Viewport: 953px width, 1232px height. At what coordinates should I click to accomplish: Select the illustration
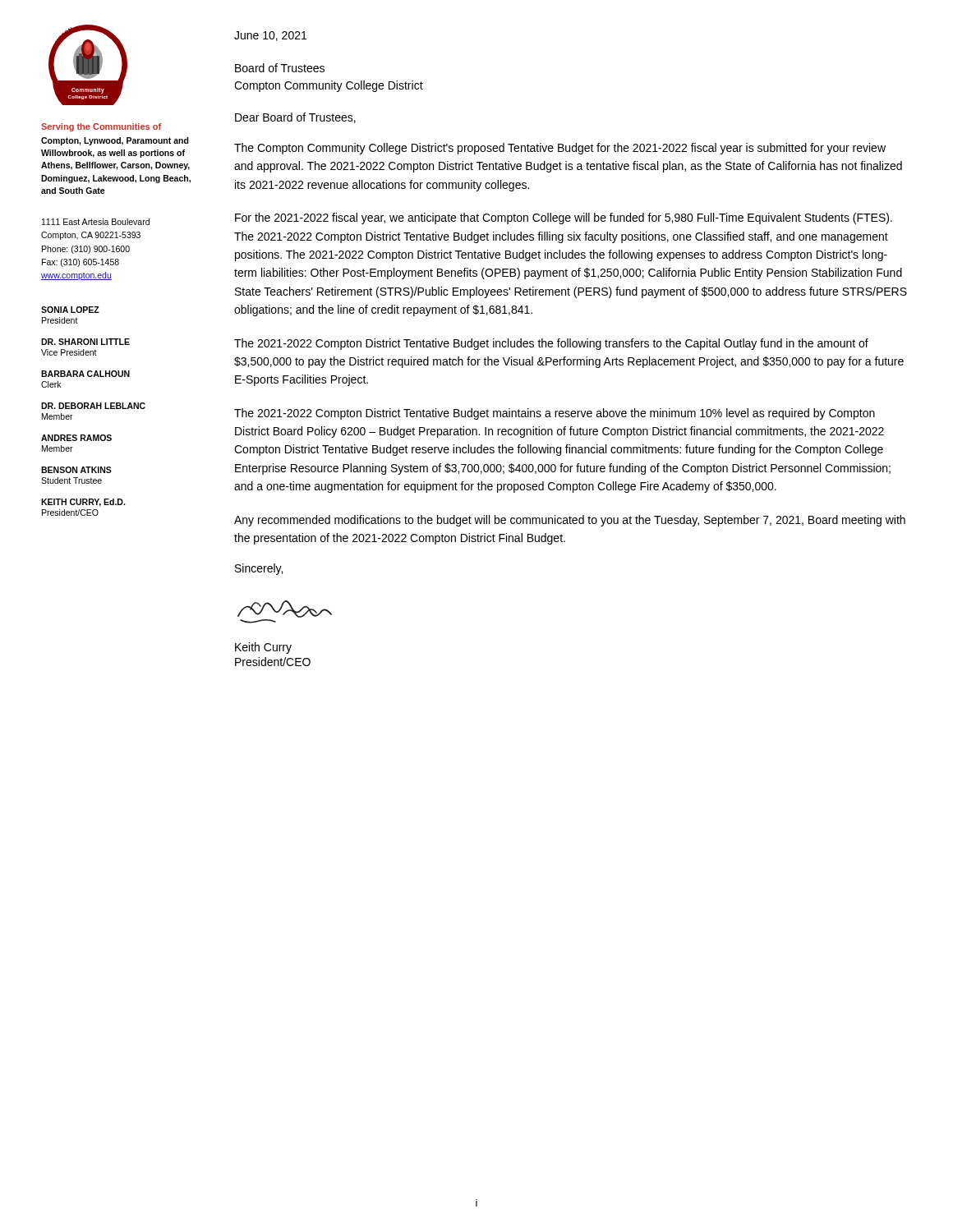pyautogui.click(x=288, y=608)
